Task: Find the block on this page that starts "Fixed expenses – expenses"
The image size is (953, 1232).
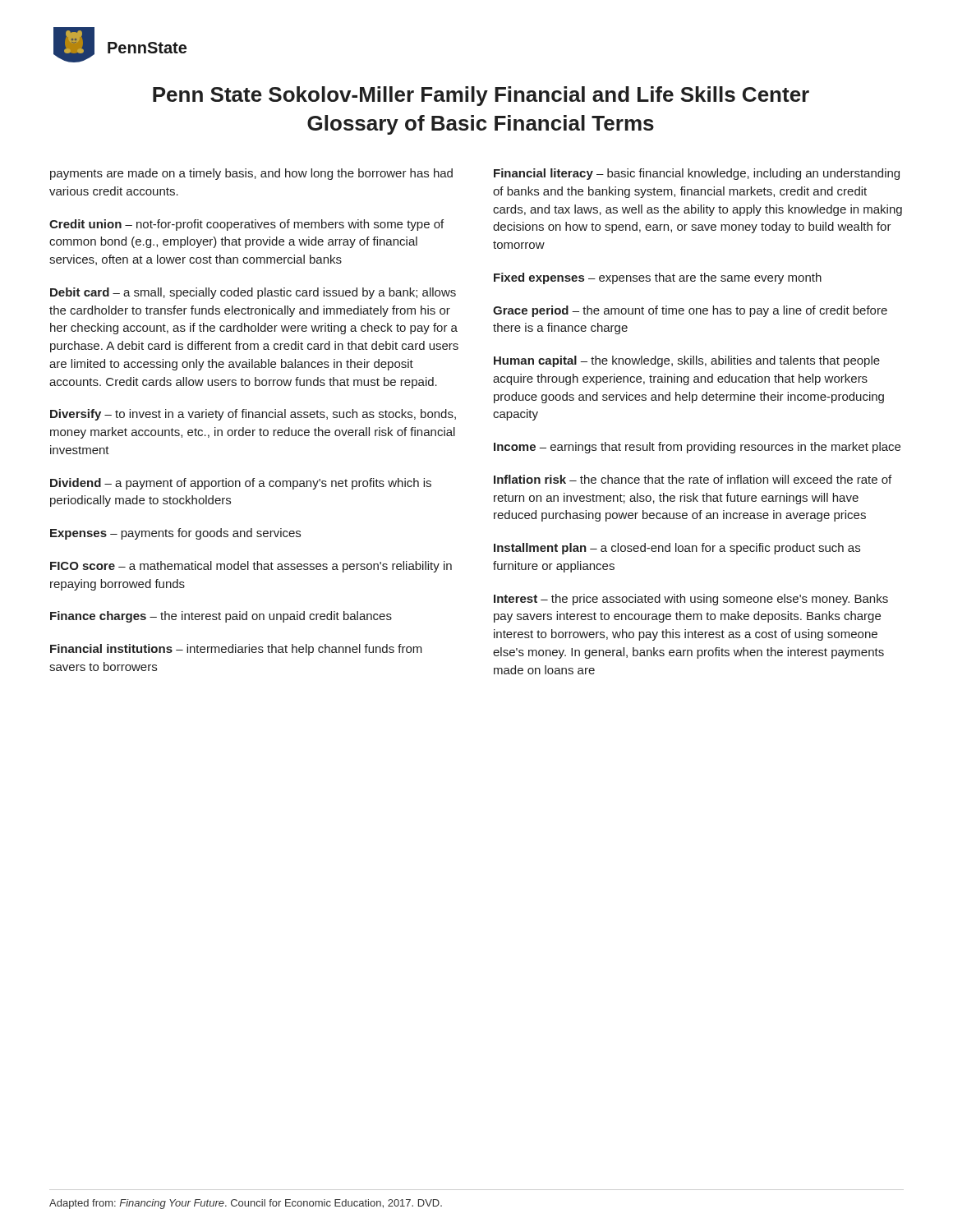Action: pyautogui.click(x=698, y=277)
